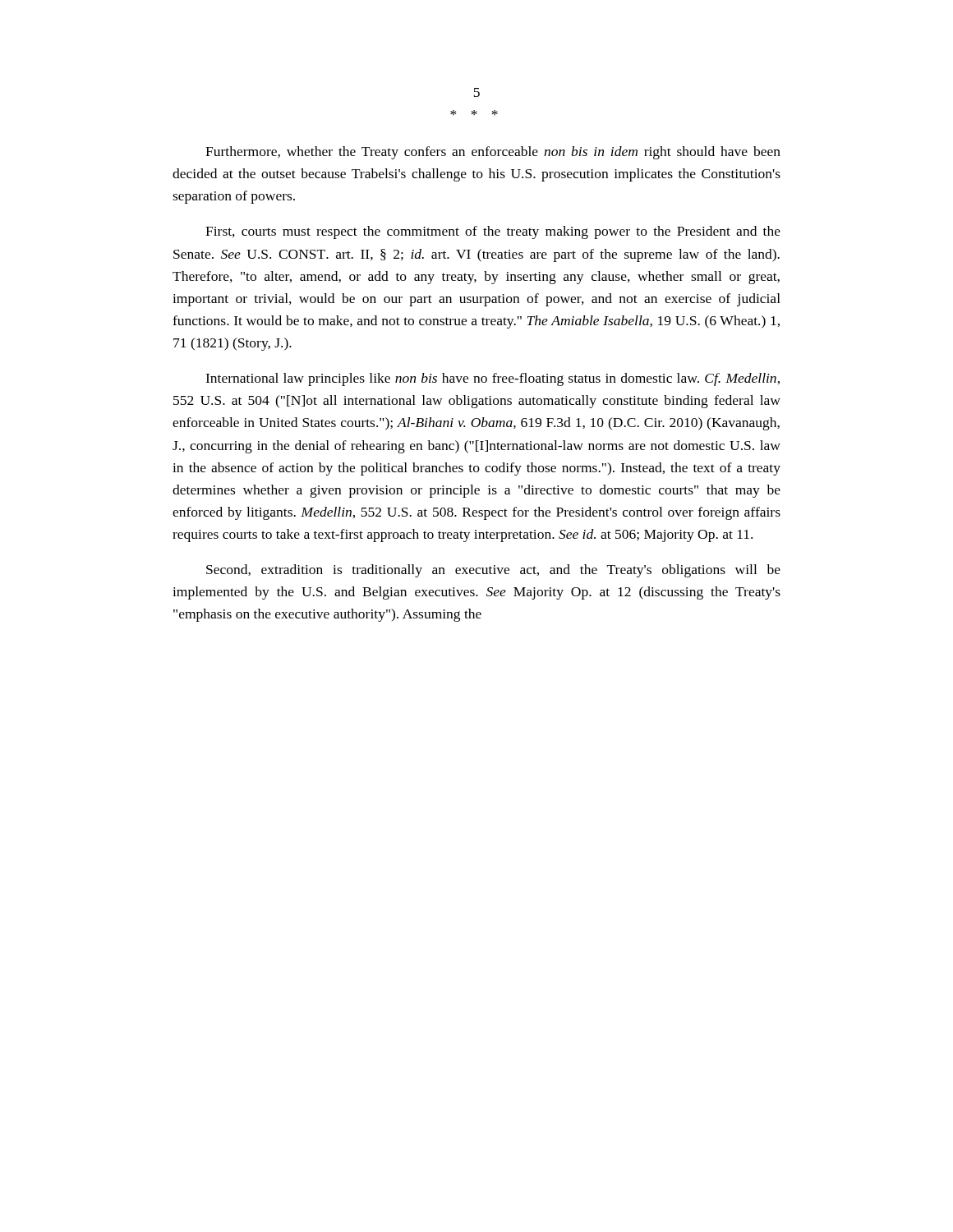Screen dimensions: 1232x953
Task: Navigate to the text block starting "First, courts must respect"
Action: pyautogui.click(x=476, y=287)
